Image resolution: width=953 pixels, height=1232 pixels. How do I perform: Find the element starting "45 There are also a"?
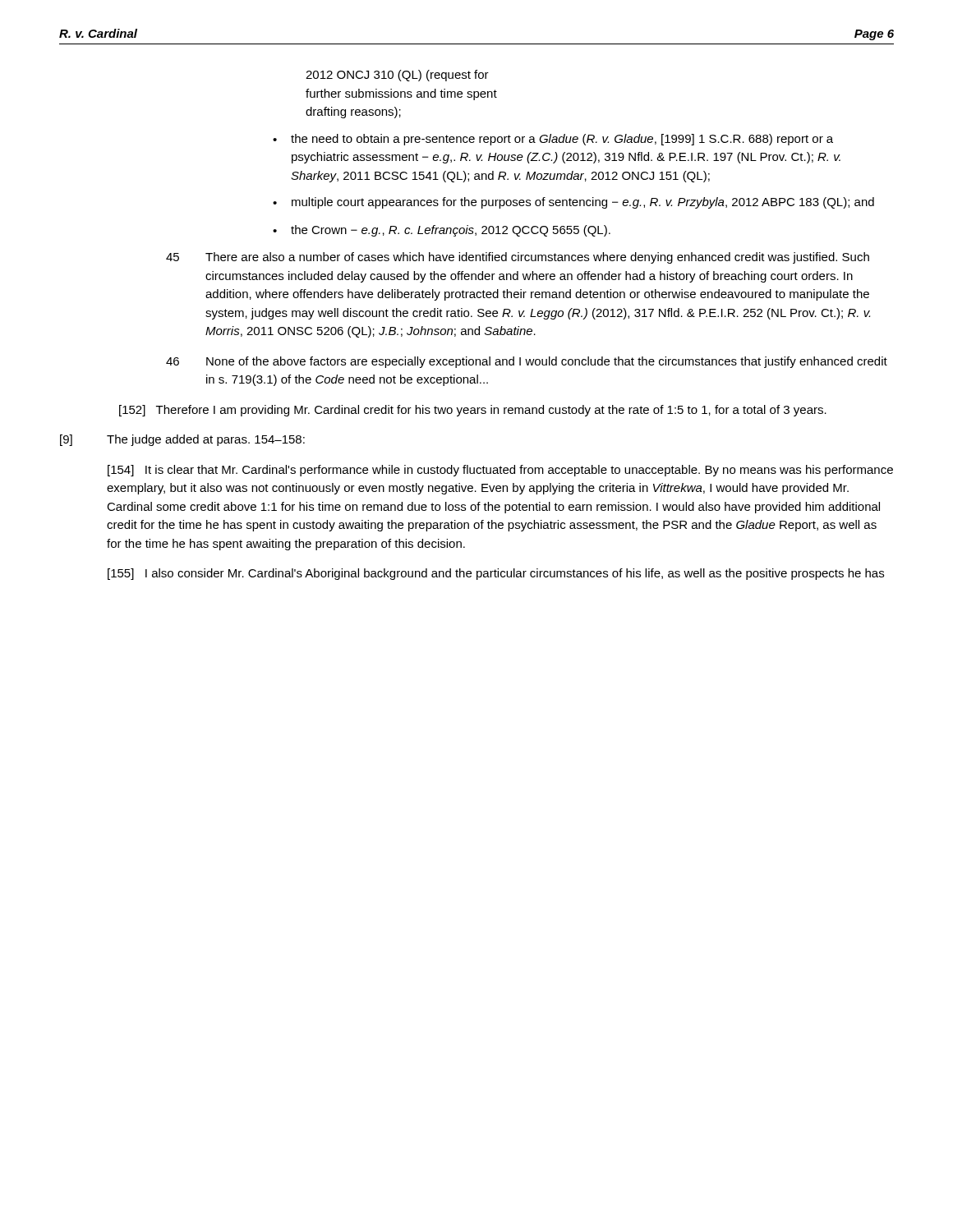pyautogui.click(x=530, y=294)
